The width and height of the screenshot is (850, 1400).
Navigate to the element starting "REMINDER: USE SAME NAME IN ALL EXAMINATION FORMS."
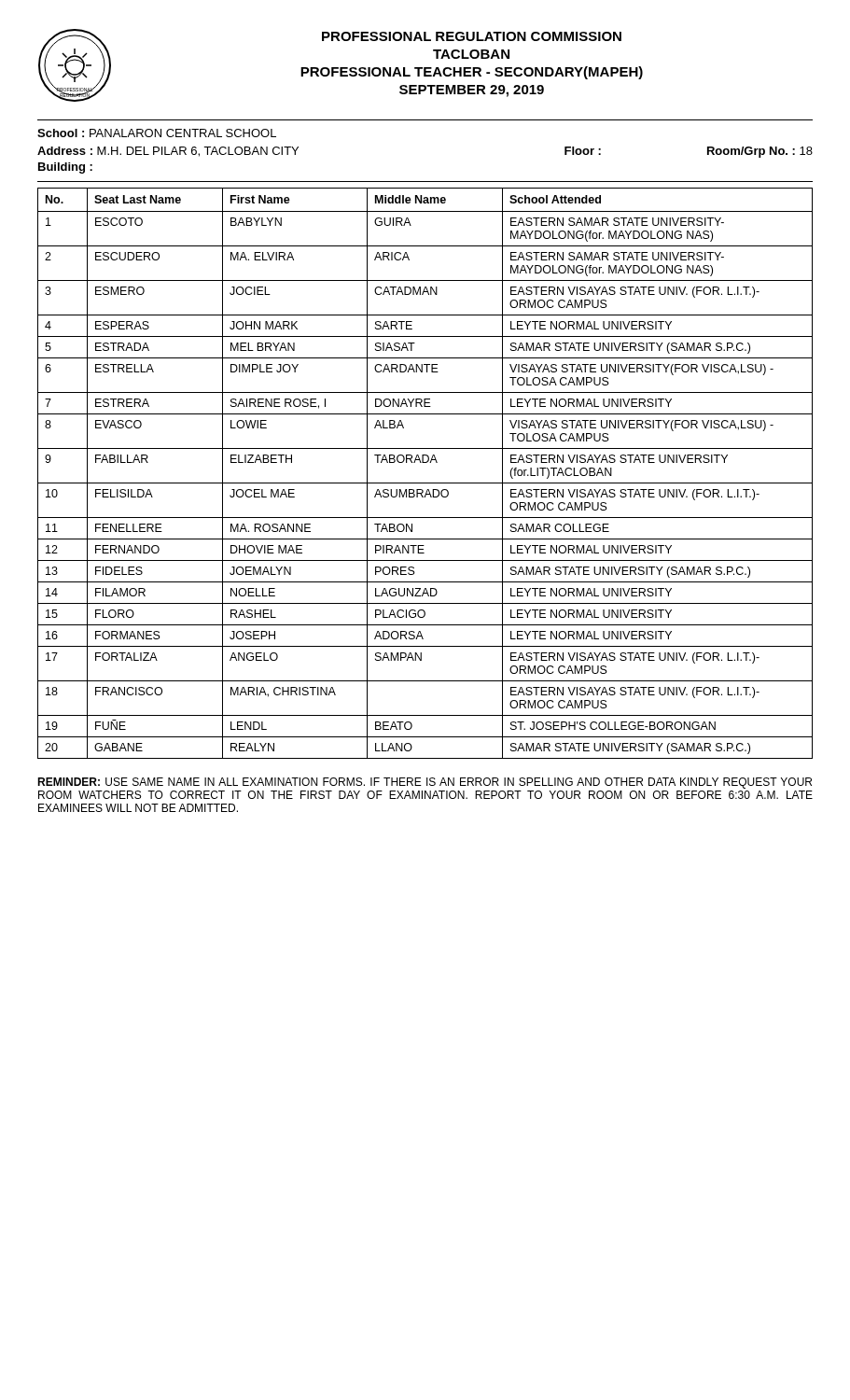[x=425, y=795]
